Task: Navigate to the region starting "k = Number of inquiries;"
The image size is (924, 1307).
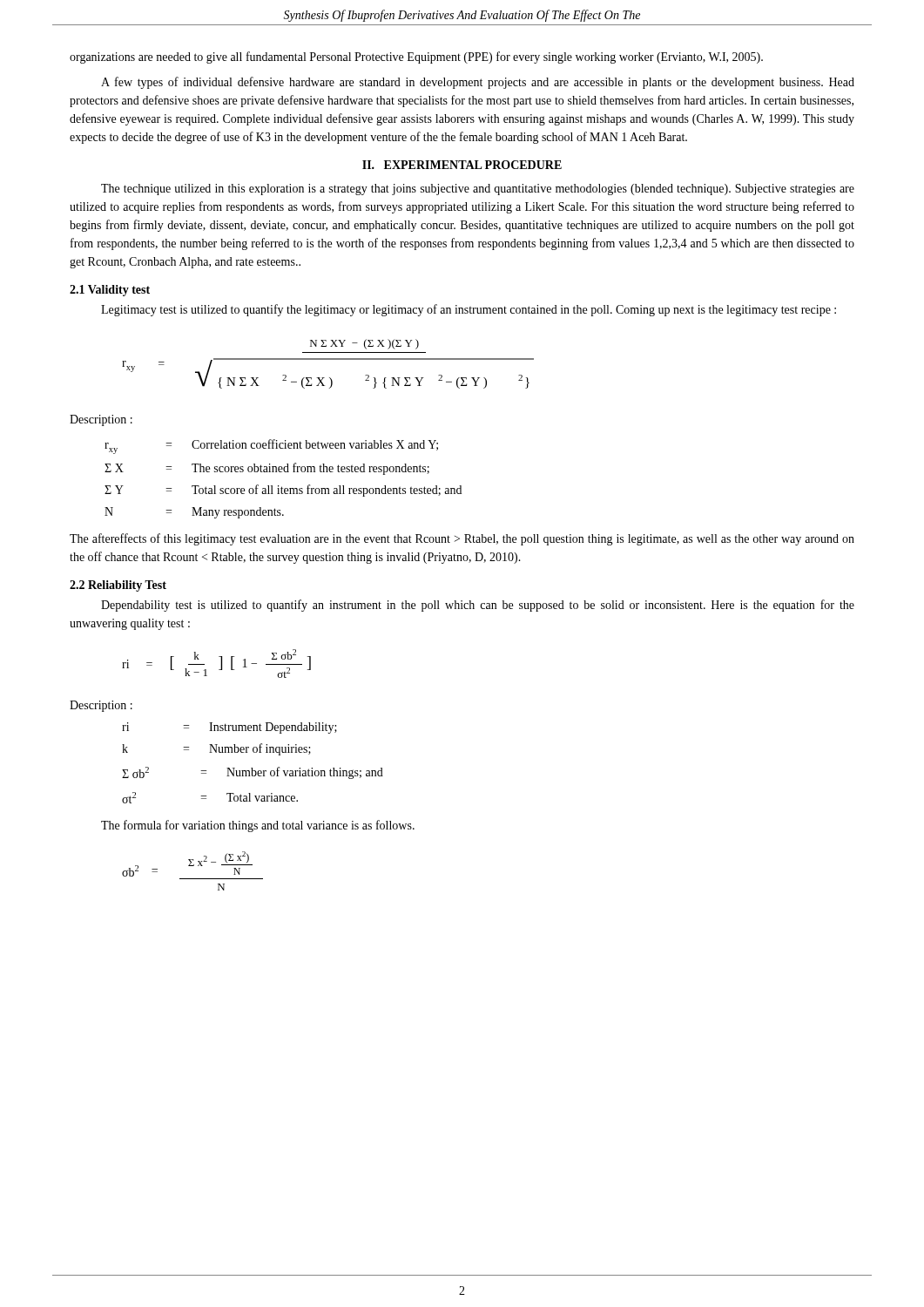Action: 216,749
